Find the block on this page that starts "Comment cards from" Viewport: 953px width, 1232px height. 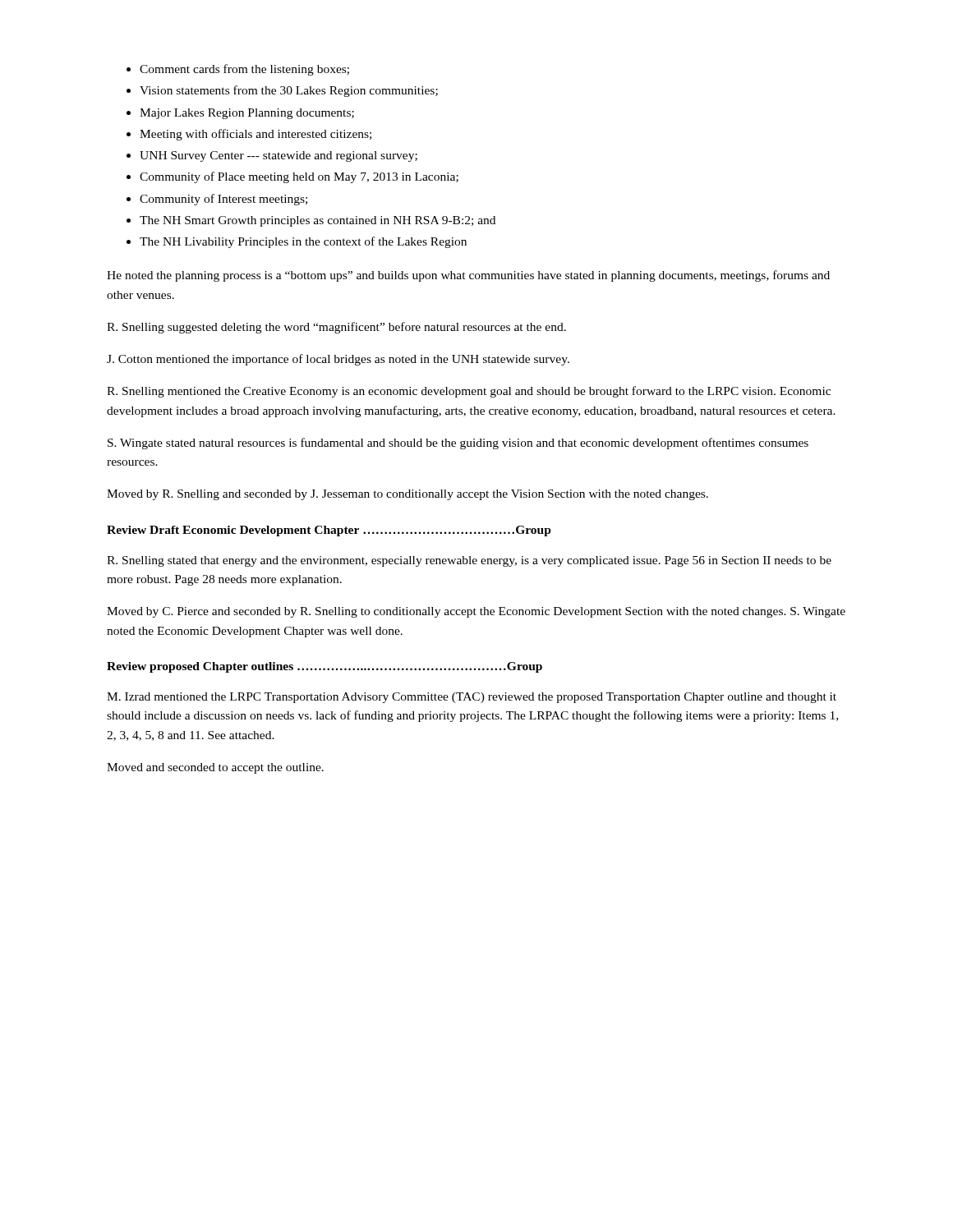click(244, 70)
